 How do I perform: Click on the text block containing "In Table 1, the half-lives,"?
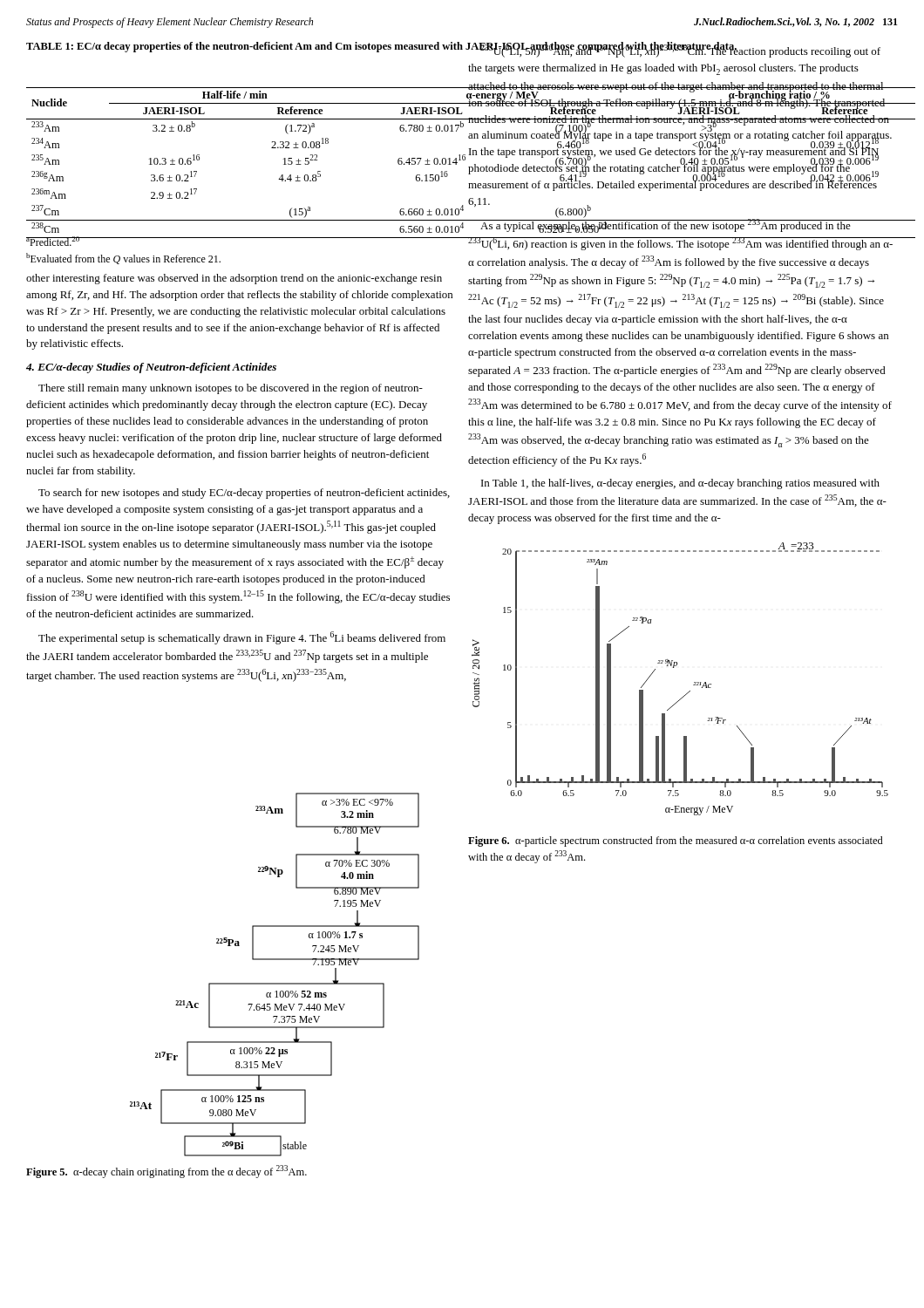coord(677,500)
